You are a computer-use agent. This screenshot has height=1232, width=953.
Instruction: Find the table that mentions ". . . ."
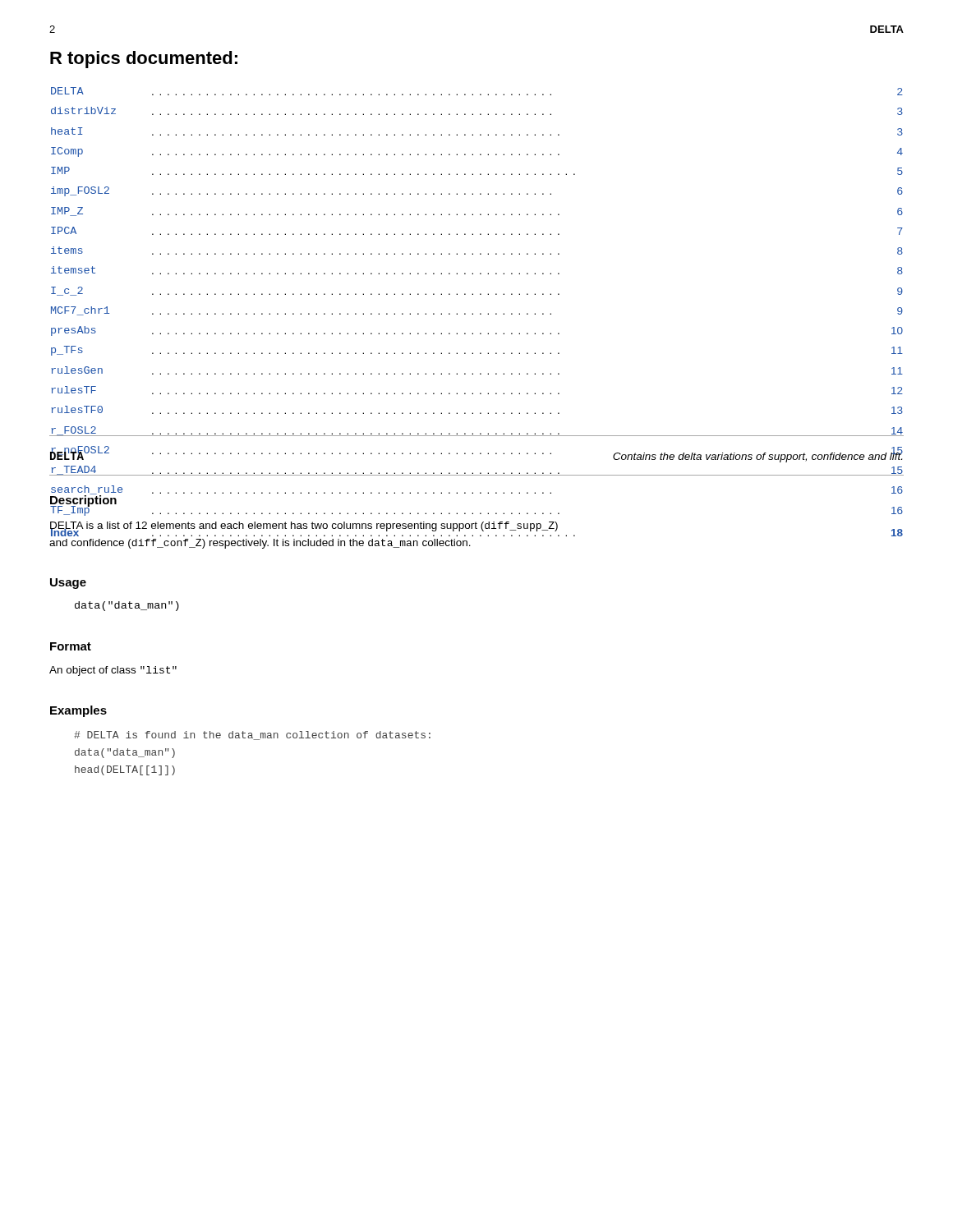(x=476, y=313)
